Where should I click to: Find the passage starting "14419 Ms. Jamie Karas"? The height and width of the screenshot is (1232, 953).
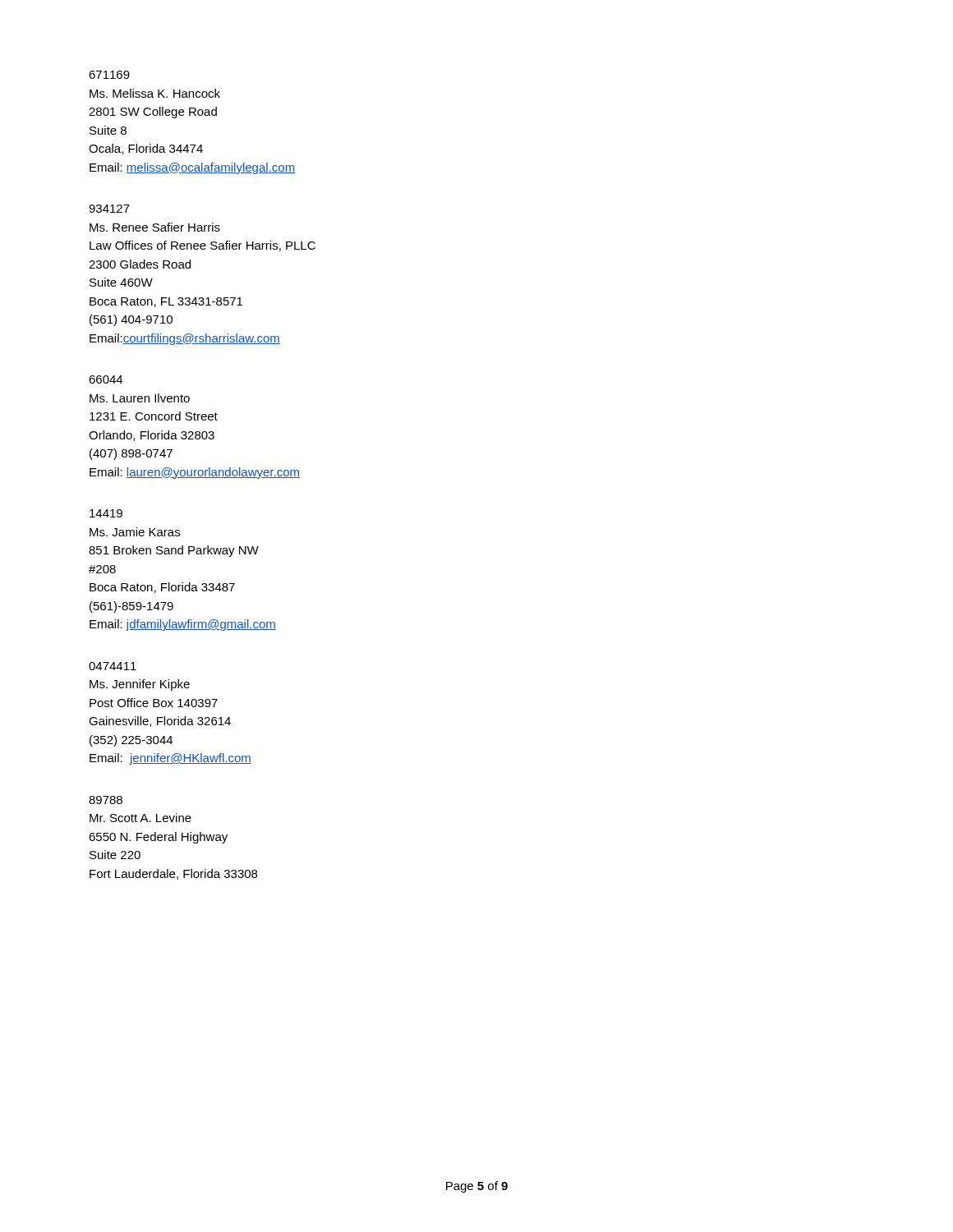point(106,513)
